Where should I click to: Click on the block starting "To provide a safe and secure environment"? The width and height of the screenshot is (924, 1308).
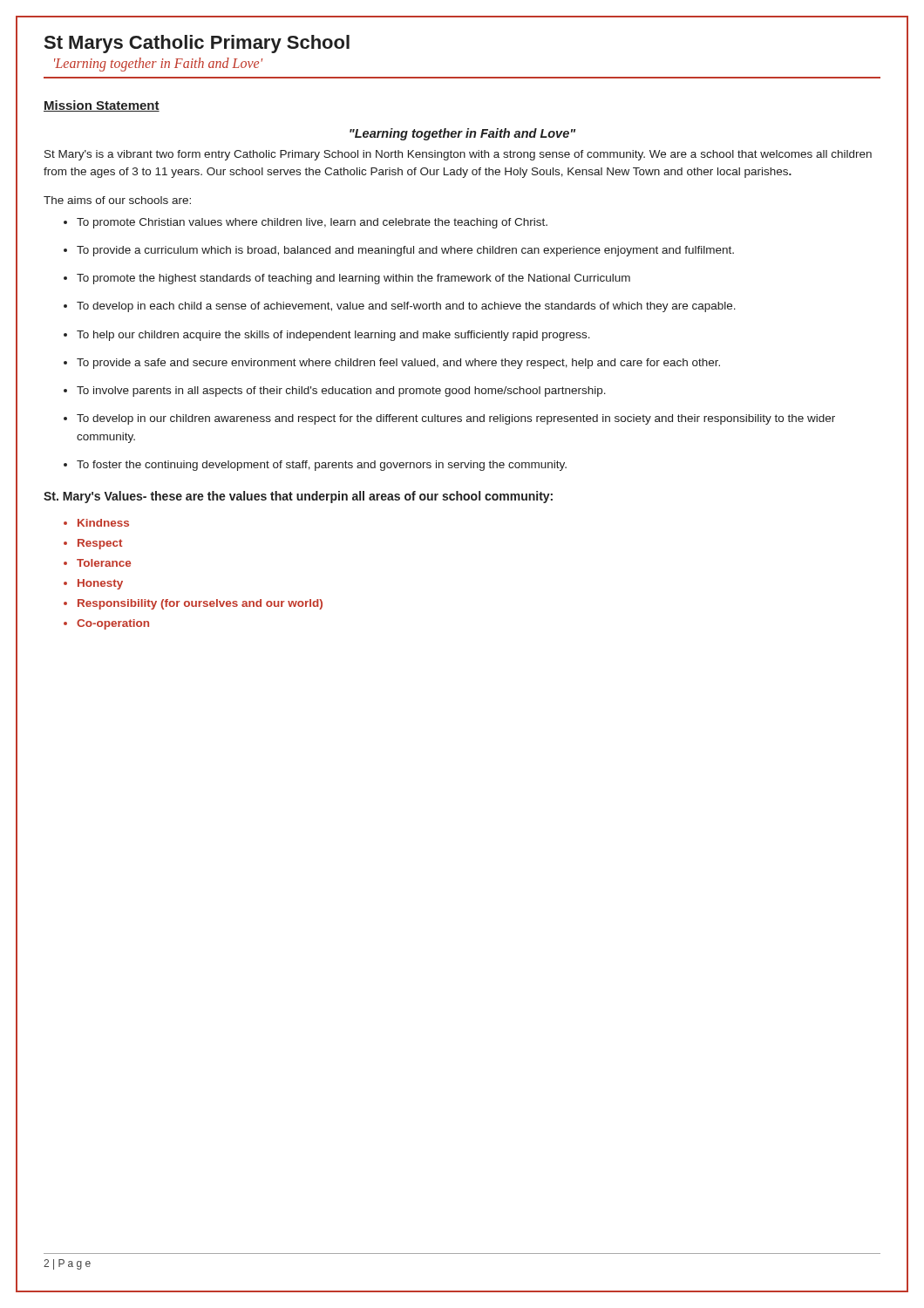[479, 363]
